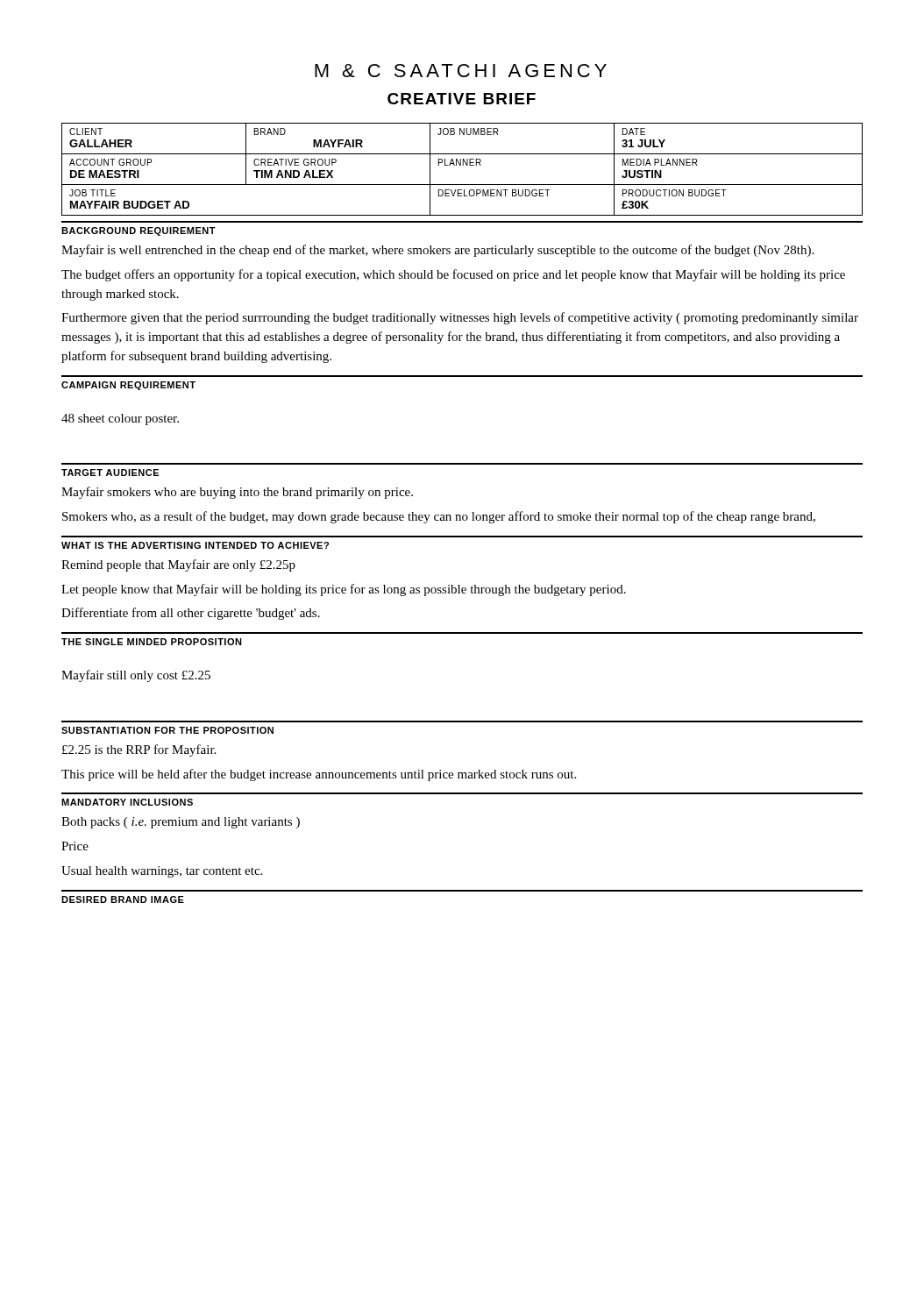Viewport: 924px width, 1315px height.
Task: Click where it says "CAMPAIGN REQUIREMENT"
Action: coord(129,384)
